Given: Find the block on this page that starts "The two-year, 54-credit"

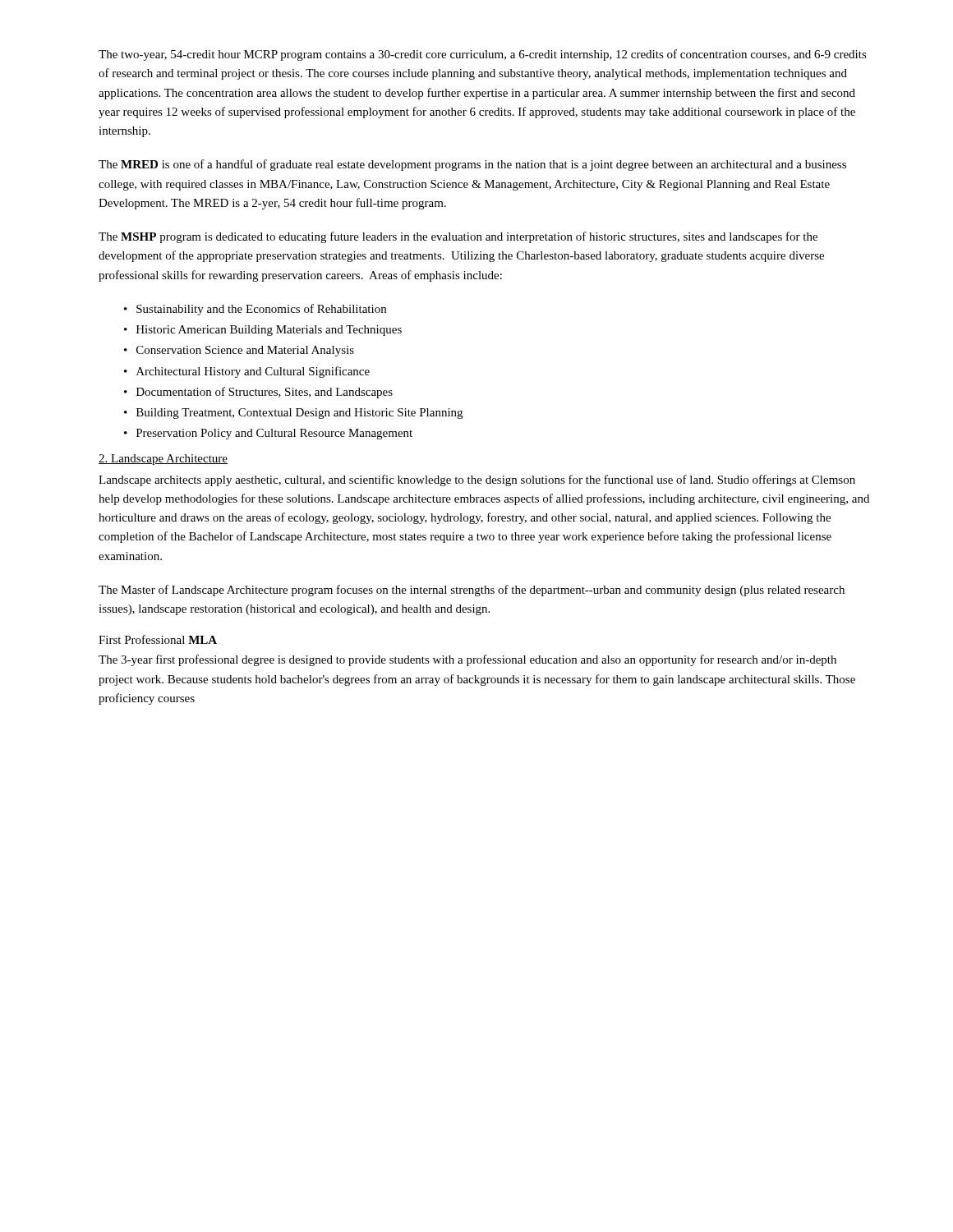Looking at the screenshot, I should click(x=483, y=92).
